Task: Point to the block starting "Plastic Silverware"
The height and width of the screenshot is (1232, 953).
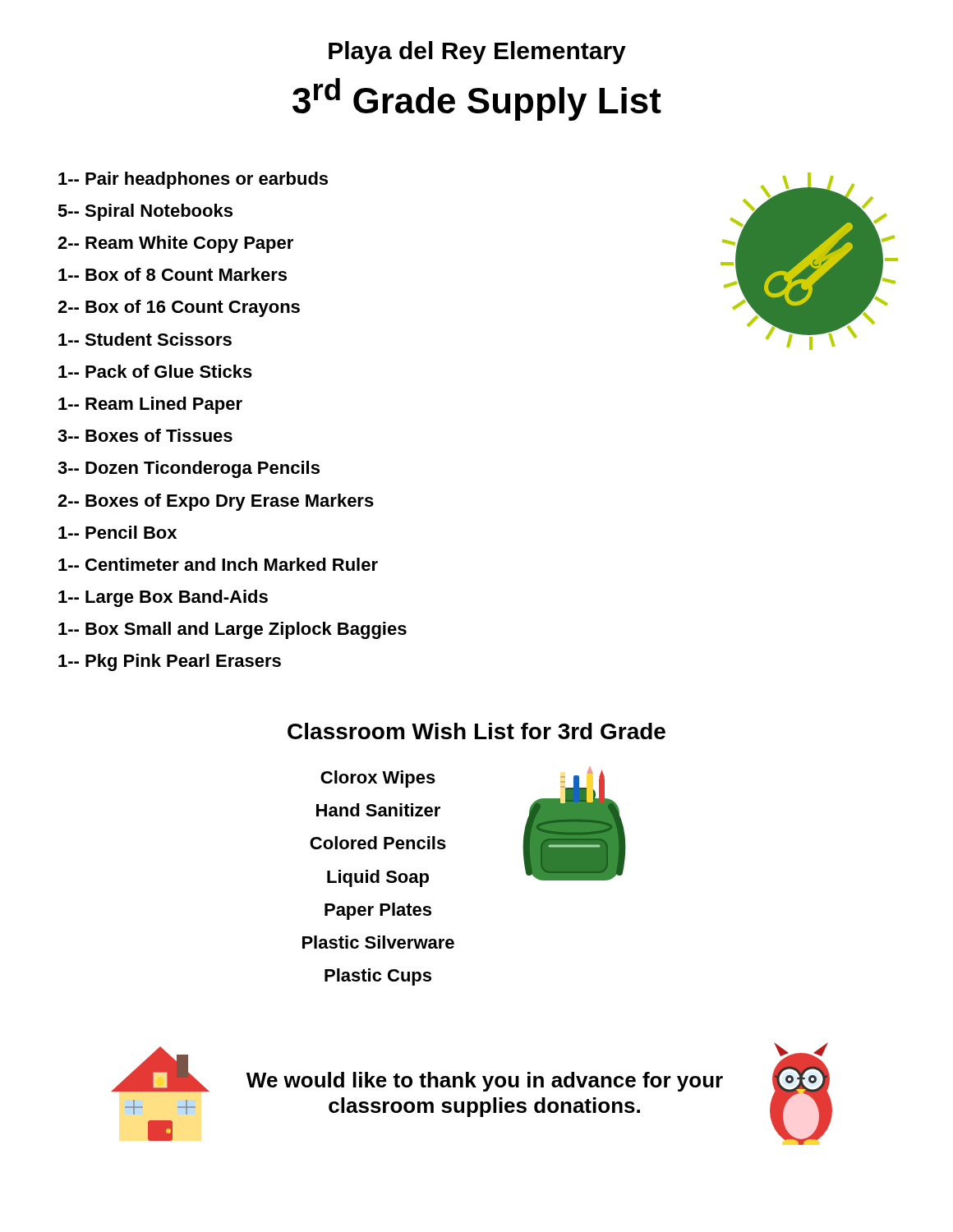Action: coord(378,943)
